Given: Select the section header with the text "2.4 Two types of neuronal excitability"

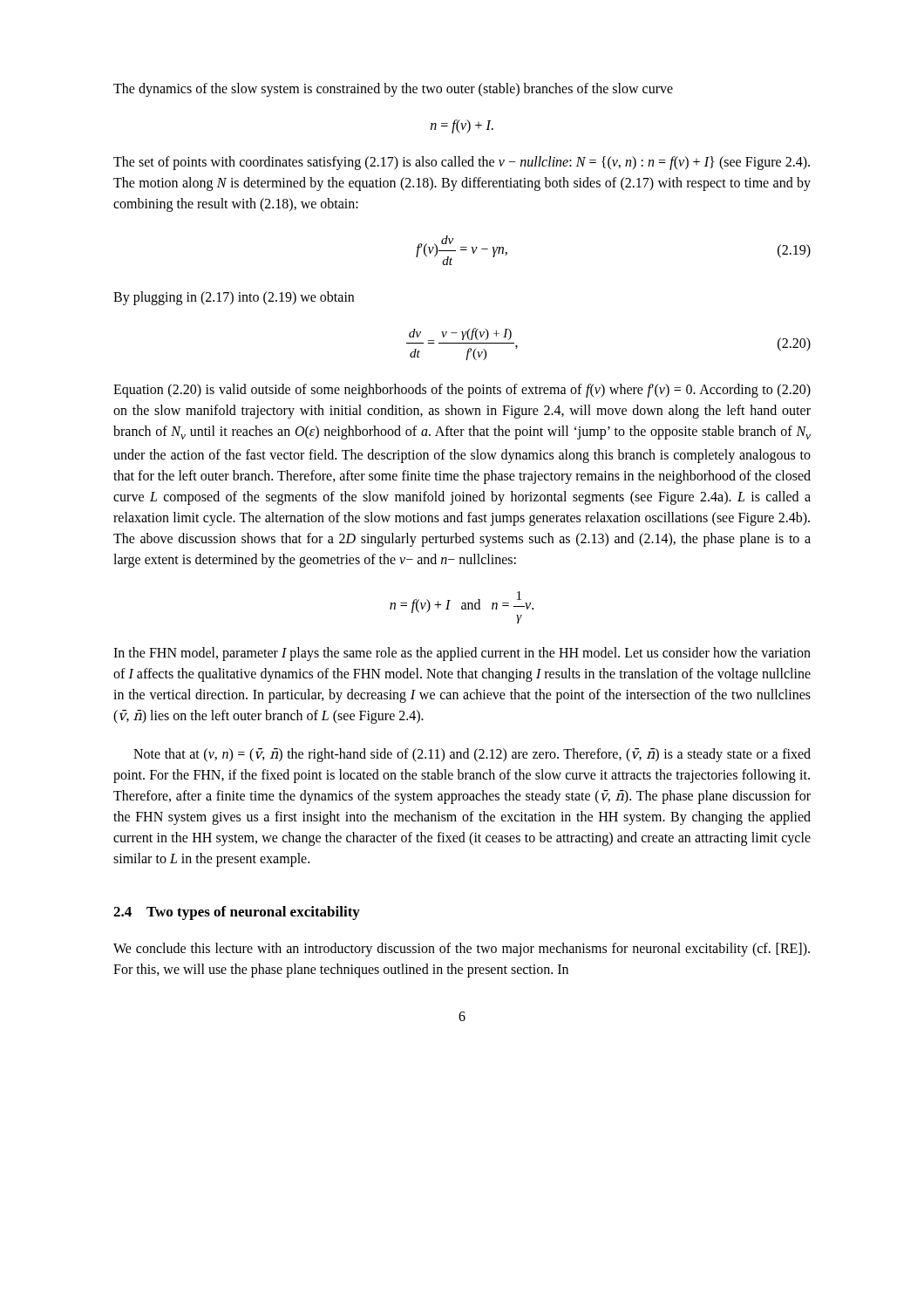Looking at the screenshot, I should pyautogui.click(x=237, y=912).
